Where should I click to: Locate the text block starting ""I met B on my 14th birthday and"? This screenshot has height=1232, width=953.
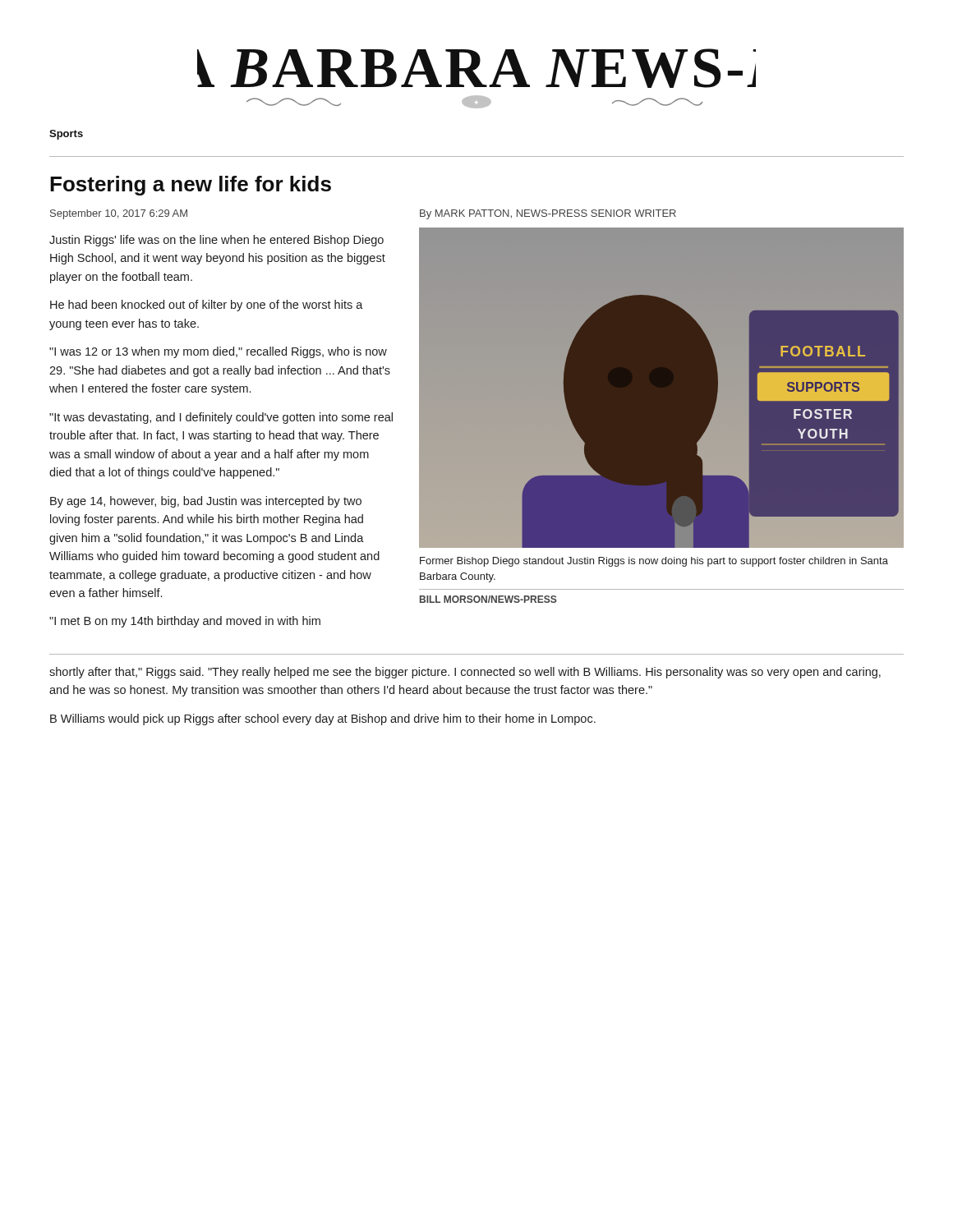pyautogui.click(x=185, y=621)
